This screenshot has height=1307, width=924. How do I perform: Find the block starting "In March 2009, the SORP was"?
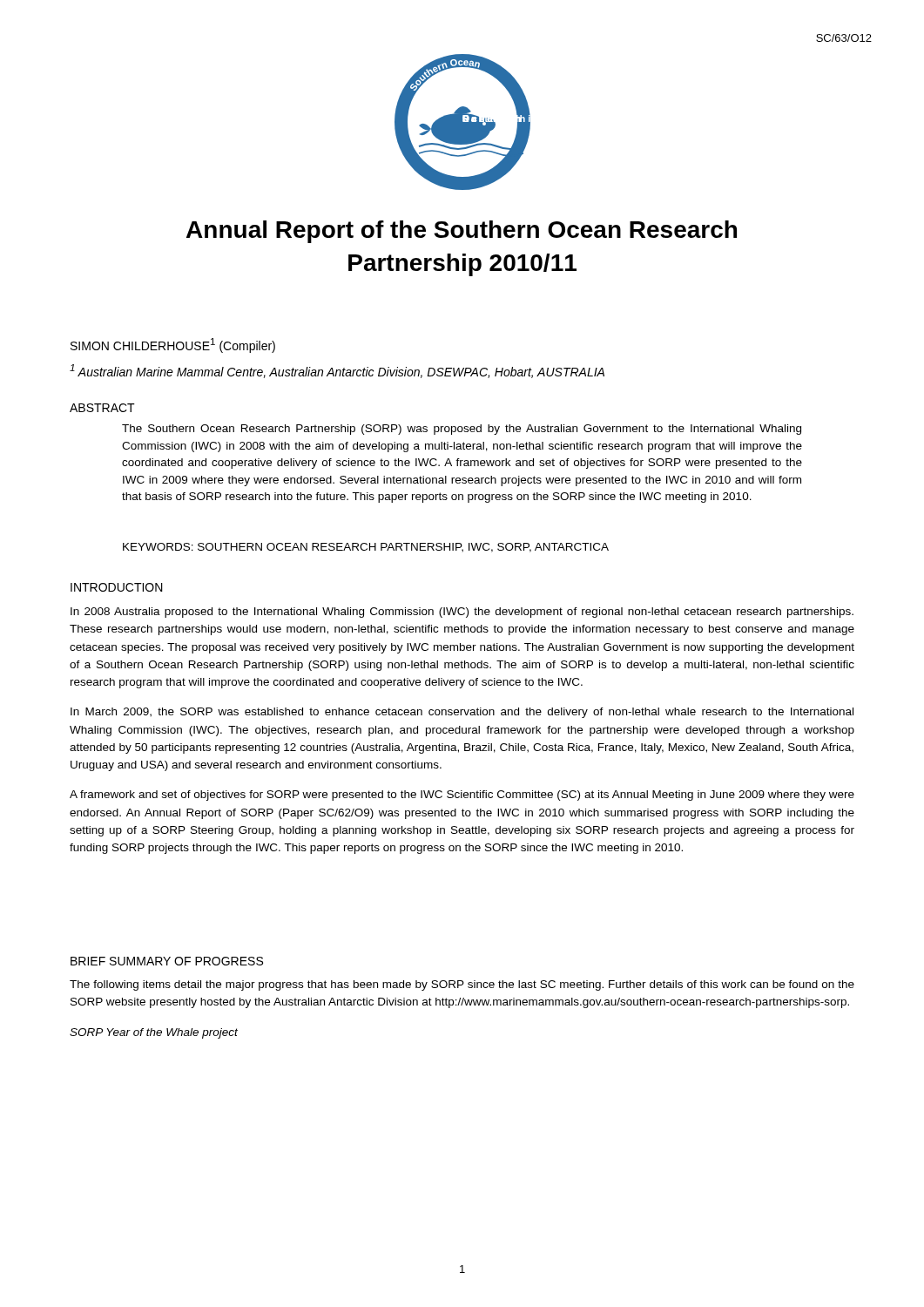[x=462, y=738]
